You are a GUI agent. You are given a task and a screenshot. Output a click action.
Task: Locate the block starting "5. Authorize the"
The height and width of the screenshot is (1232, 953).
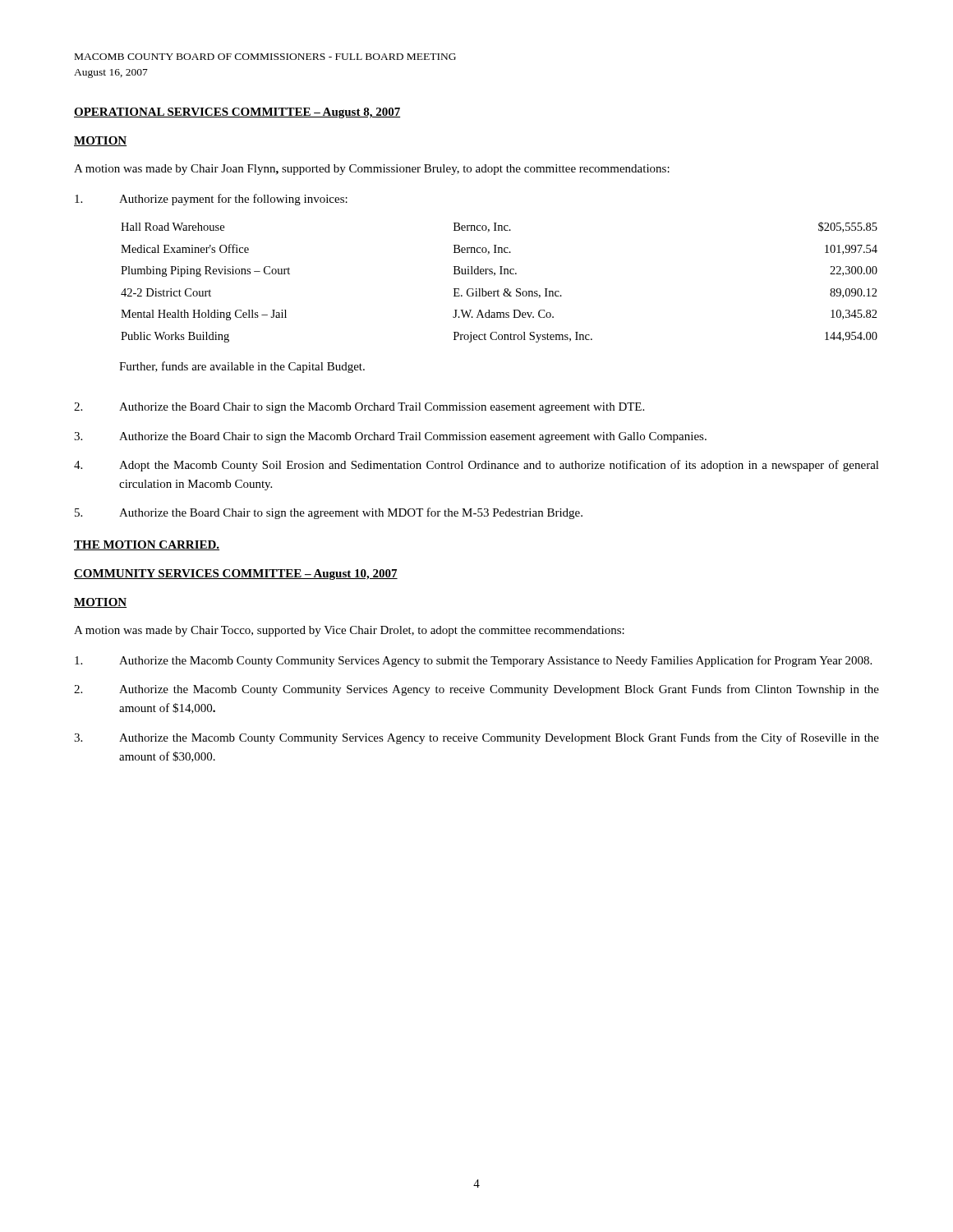[x=476, y=513]
